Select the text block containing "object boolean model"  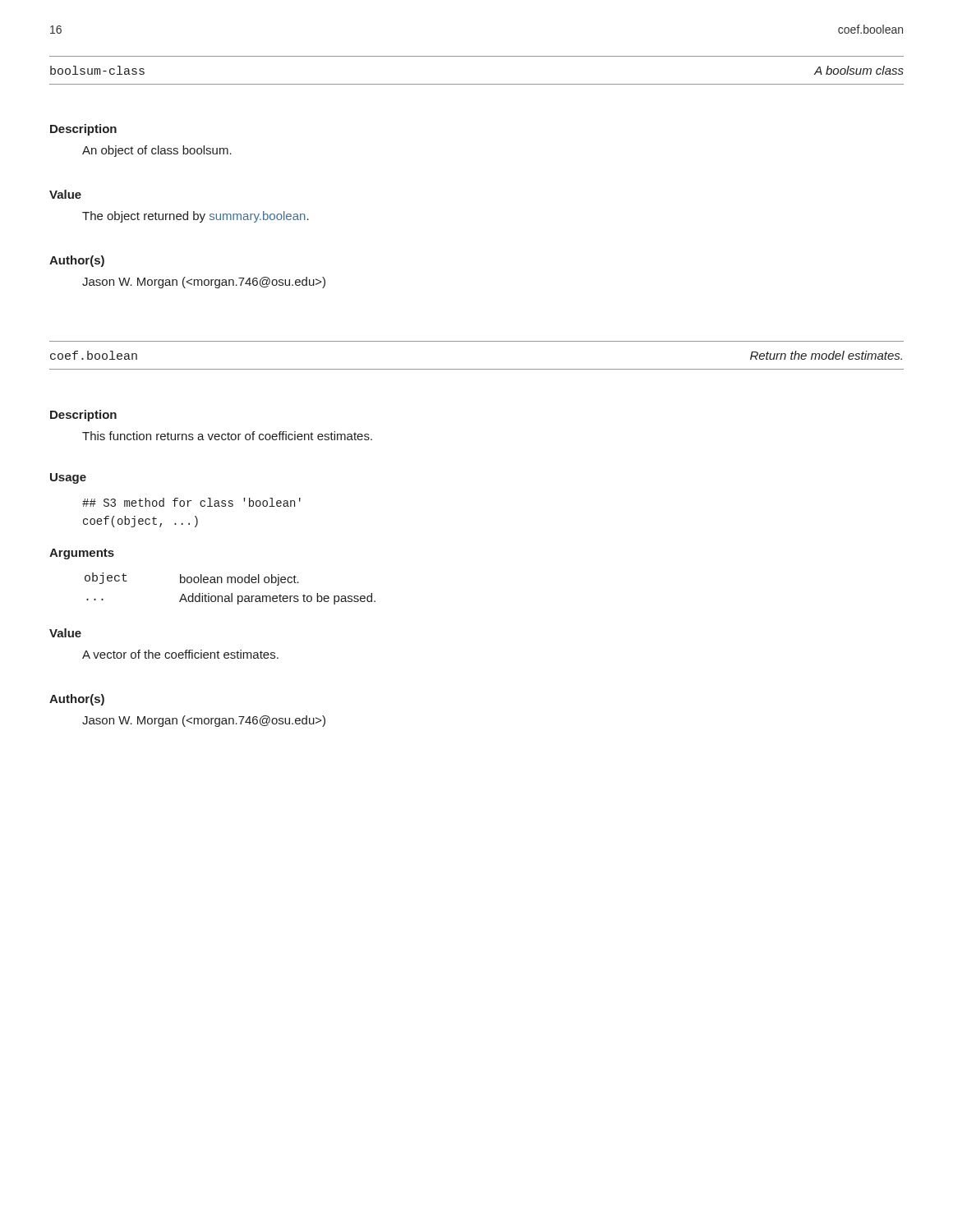pos(230,588)
